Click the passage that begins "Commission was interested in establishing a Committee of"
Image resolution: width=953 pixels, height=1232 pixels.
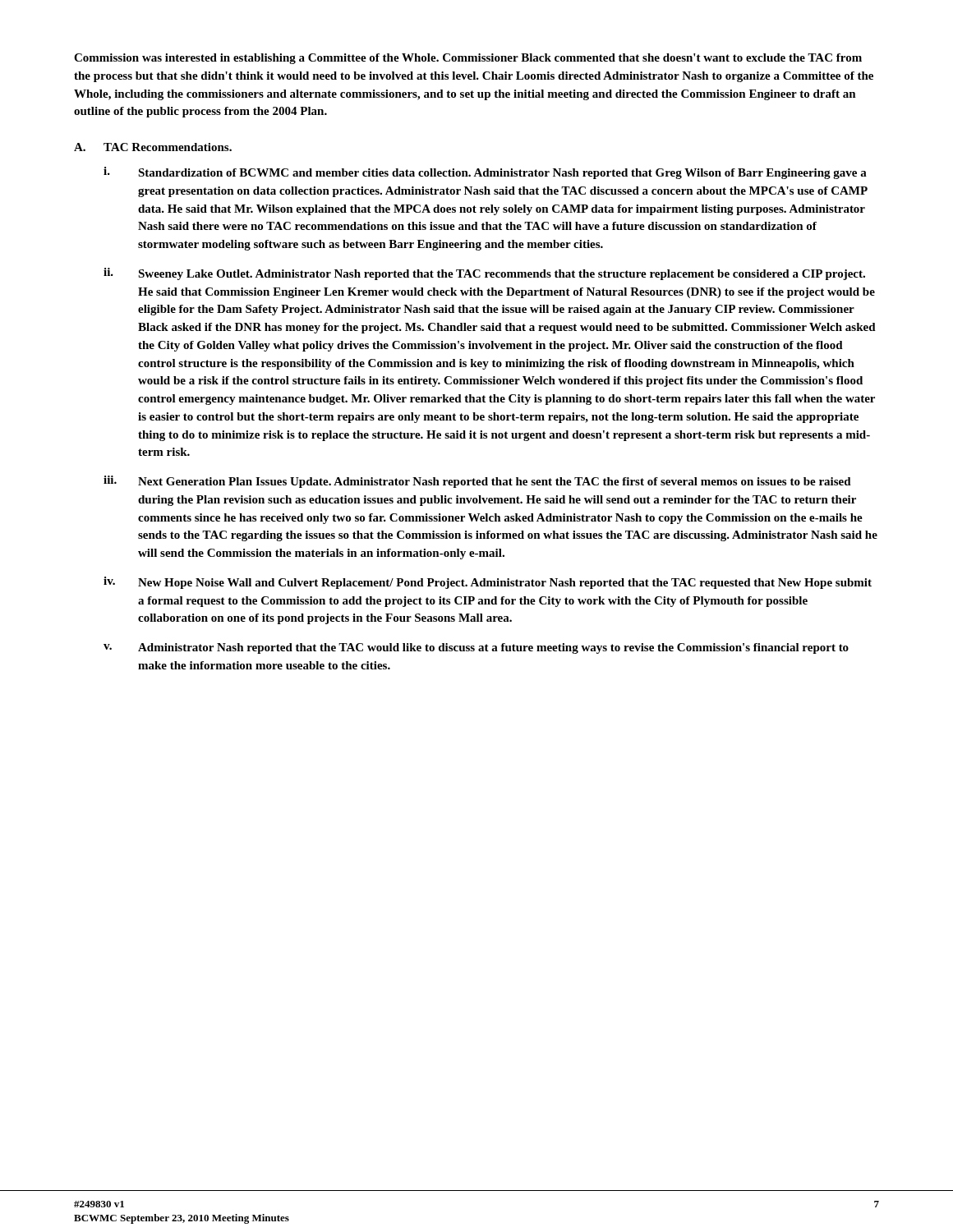[x=474, y=84]
